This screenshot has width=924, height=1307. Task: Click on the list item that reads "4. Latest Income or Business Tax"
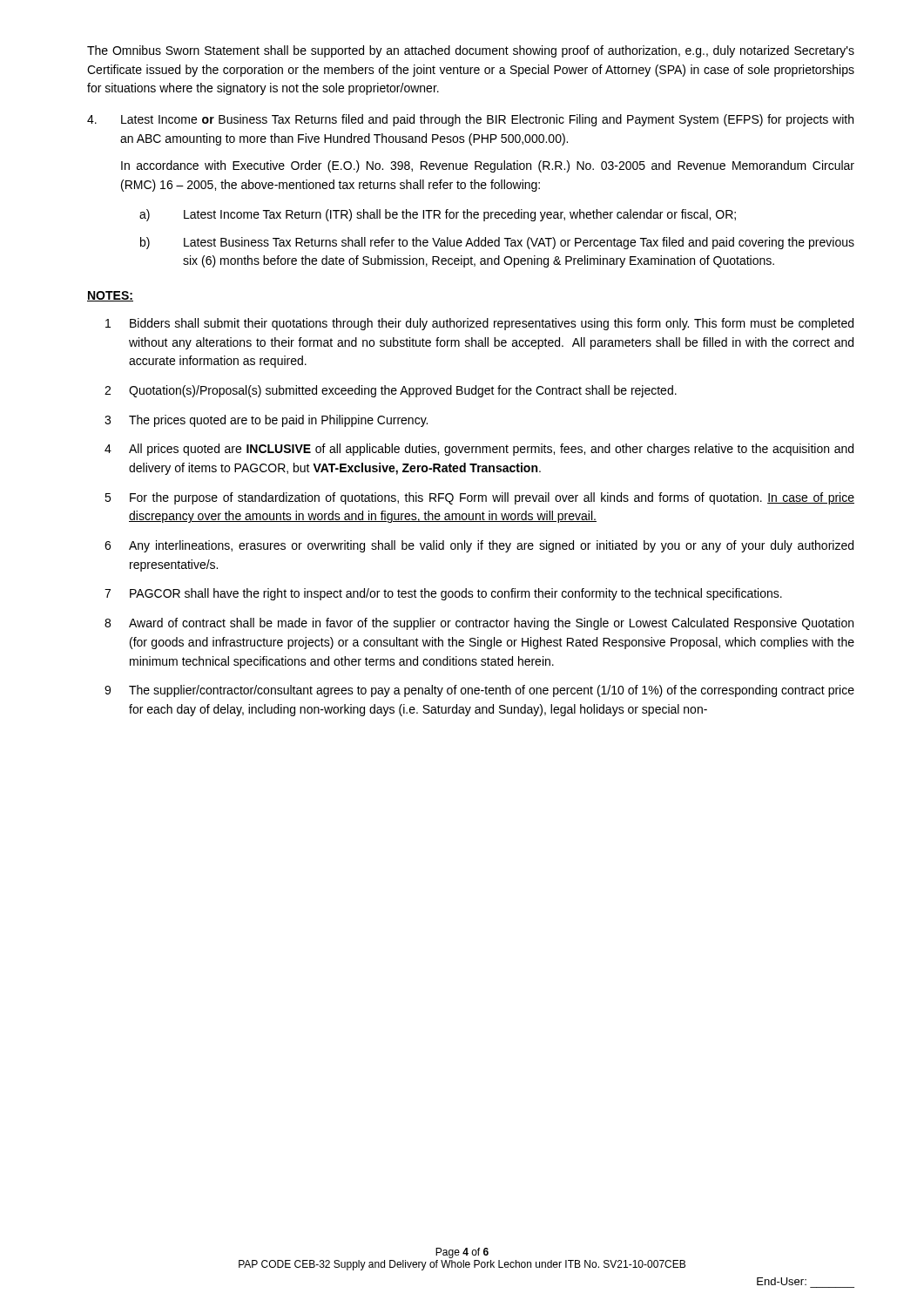click(x=471, y=130)
